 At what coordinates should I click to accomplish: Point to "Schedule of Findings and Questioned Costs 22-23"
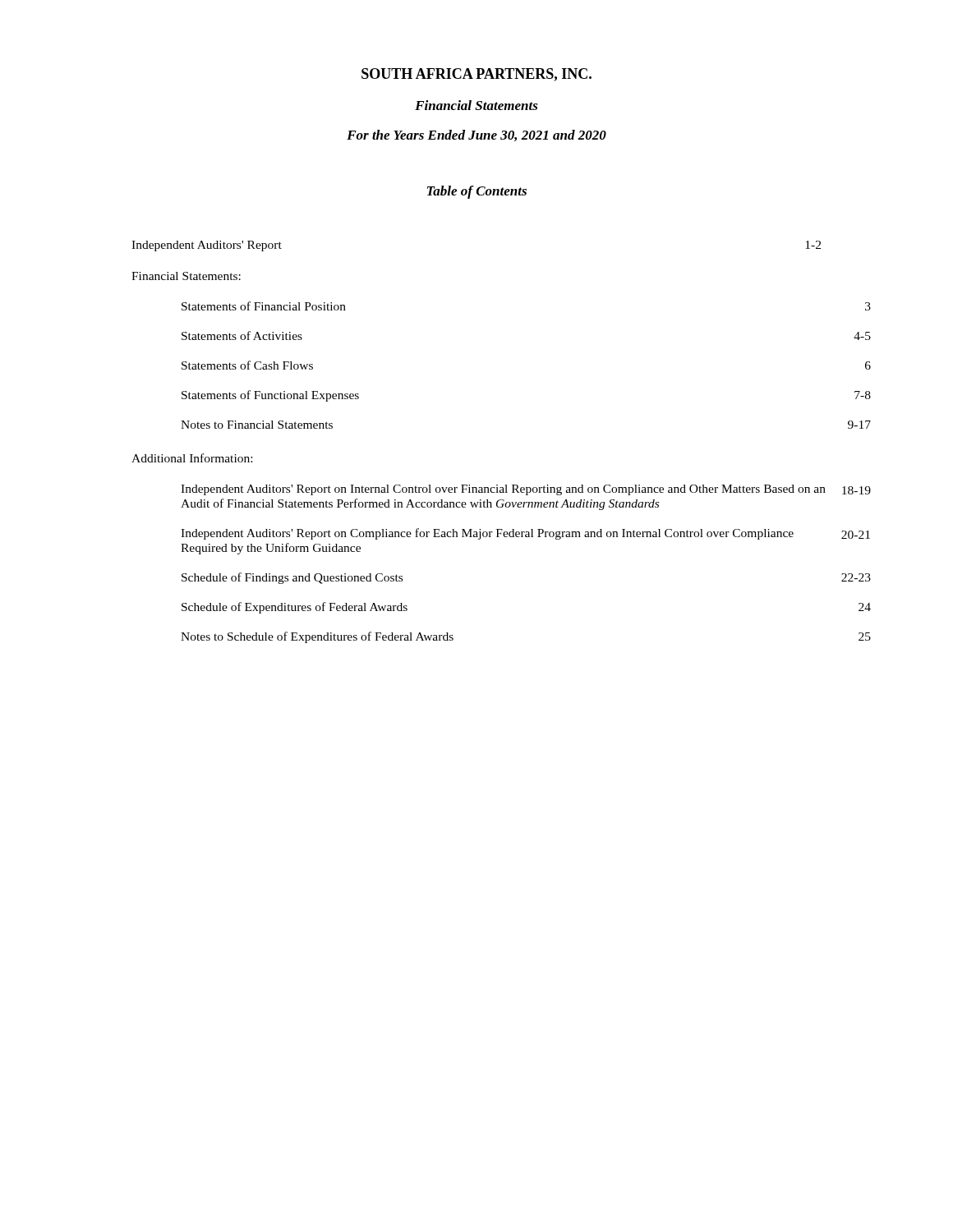point(295,579)
